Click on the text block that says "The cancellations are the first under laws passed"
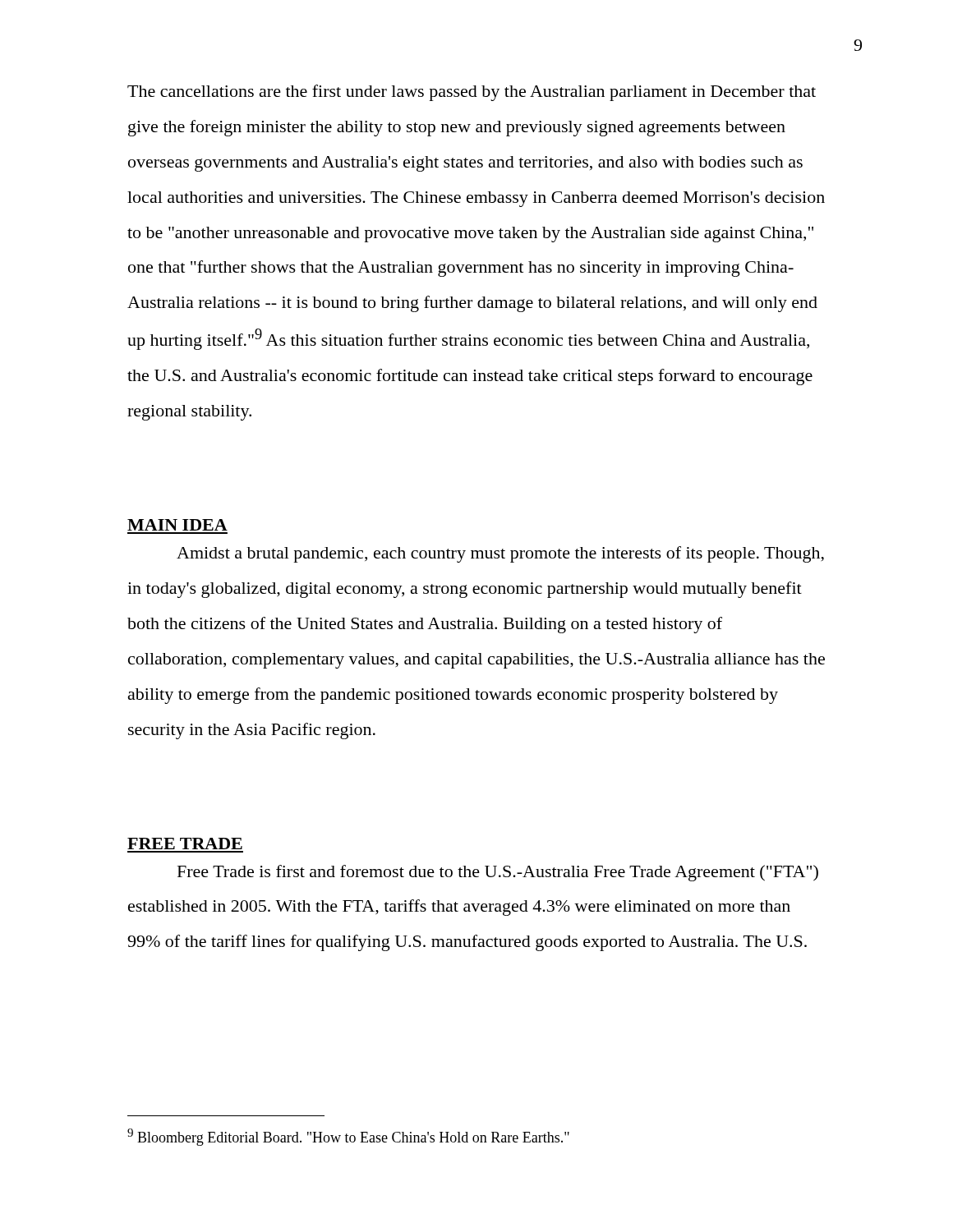 click(x=472, y=93)
